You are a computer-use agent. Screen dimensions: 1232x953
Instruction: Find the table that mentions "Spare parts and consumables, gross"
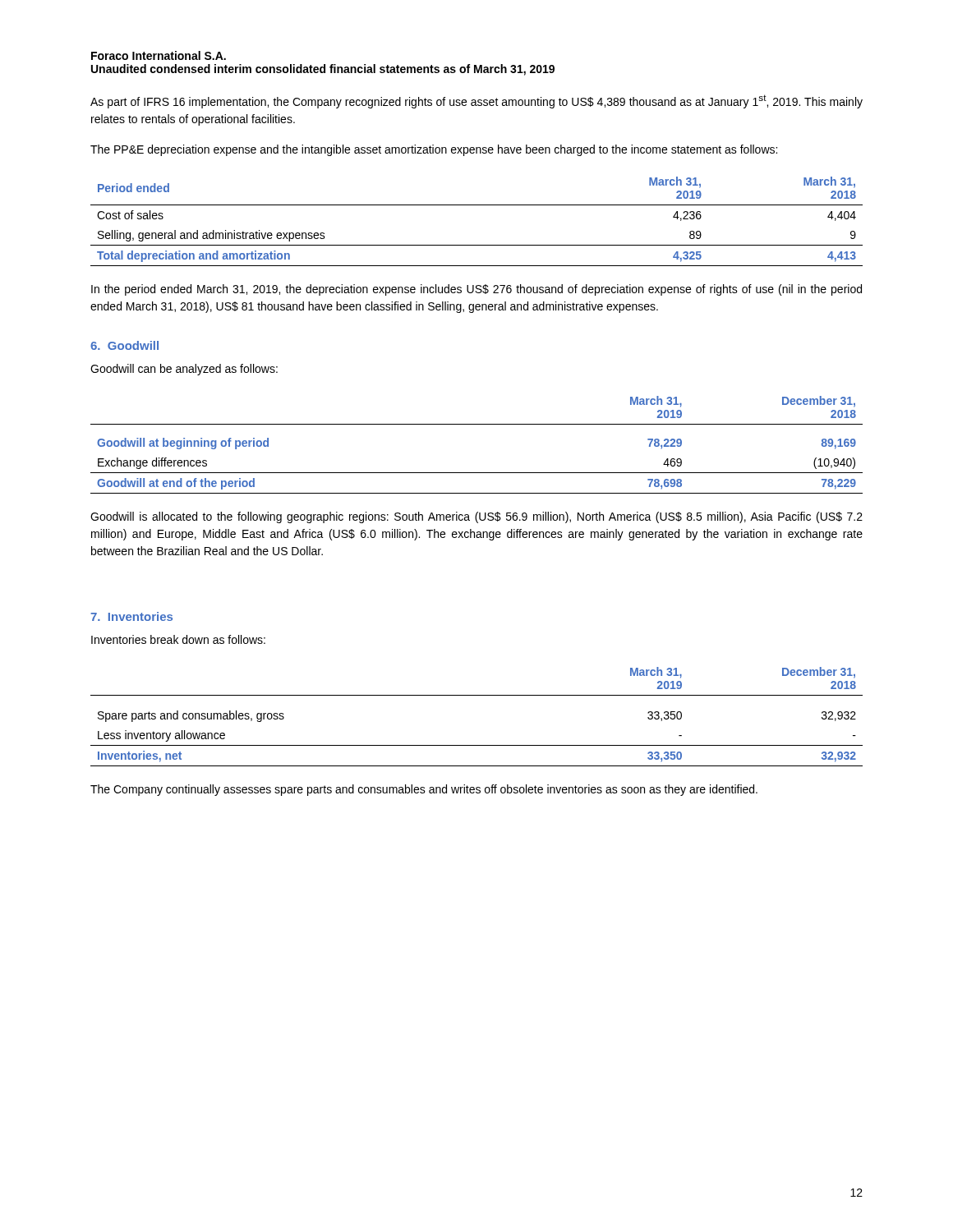pyautogui.click(x=476, y=714)
